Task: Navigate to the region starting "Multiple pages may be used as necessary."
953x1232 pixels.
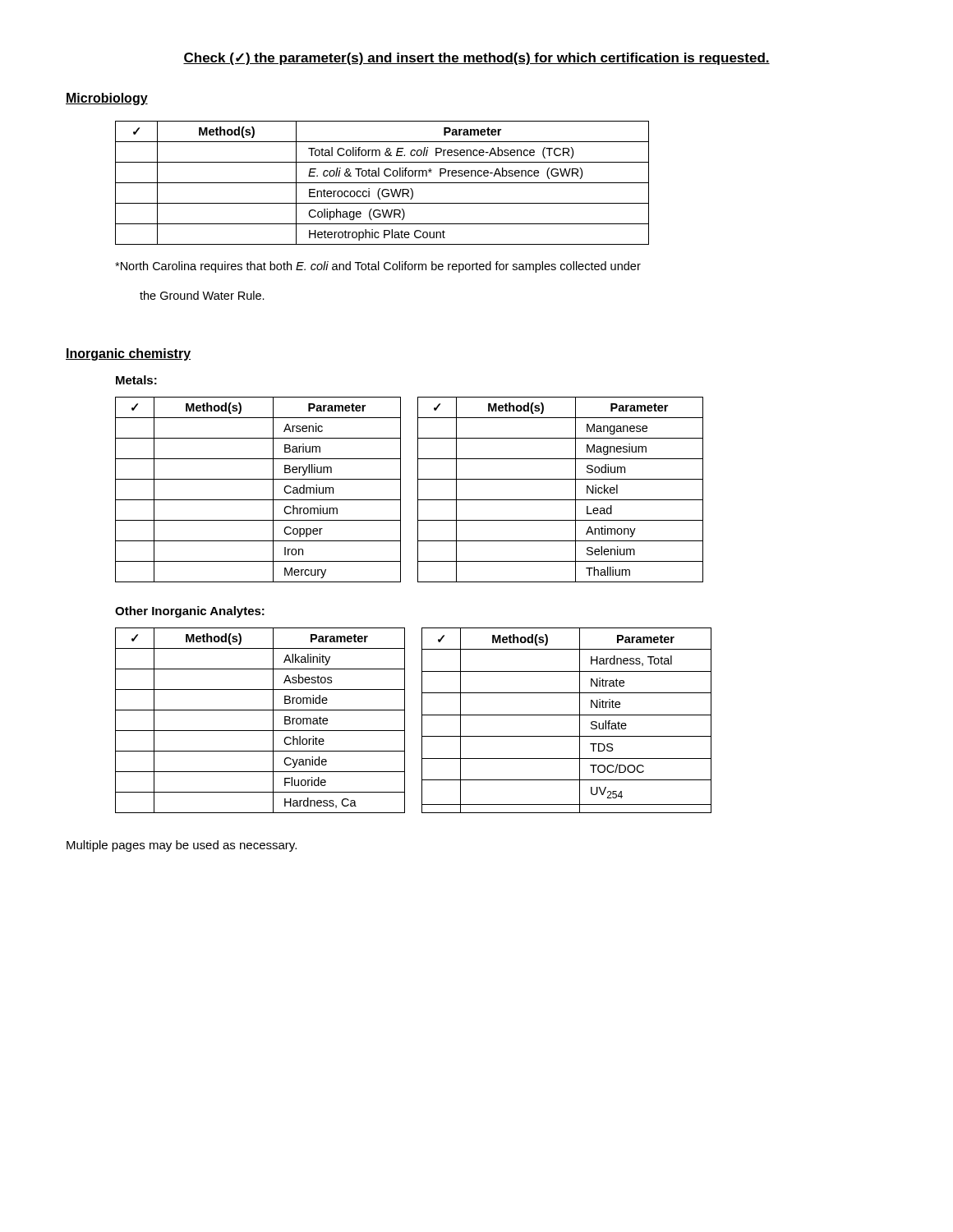Action: click(182, 845)
